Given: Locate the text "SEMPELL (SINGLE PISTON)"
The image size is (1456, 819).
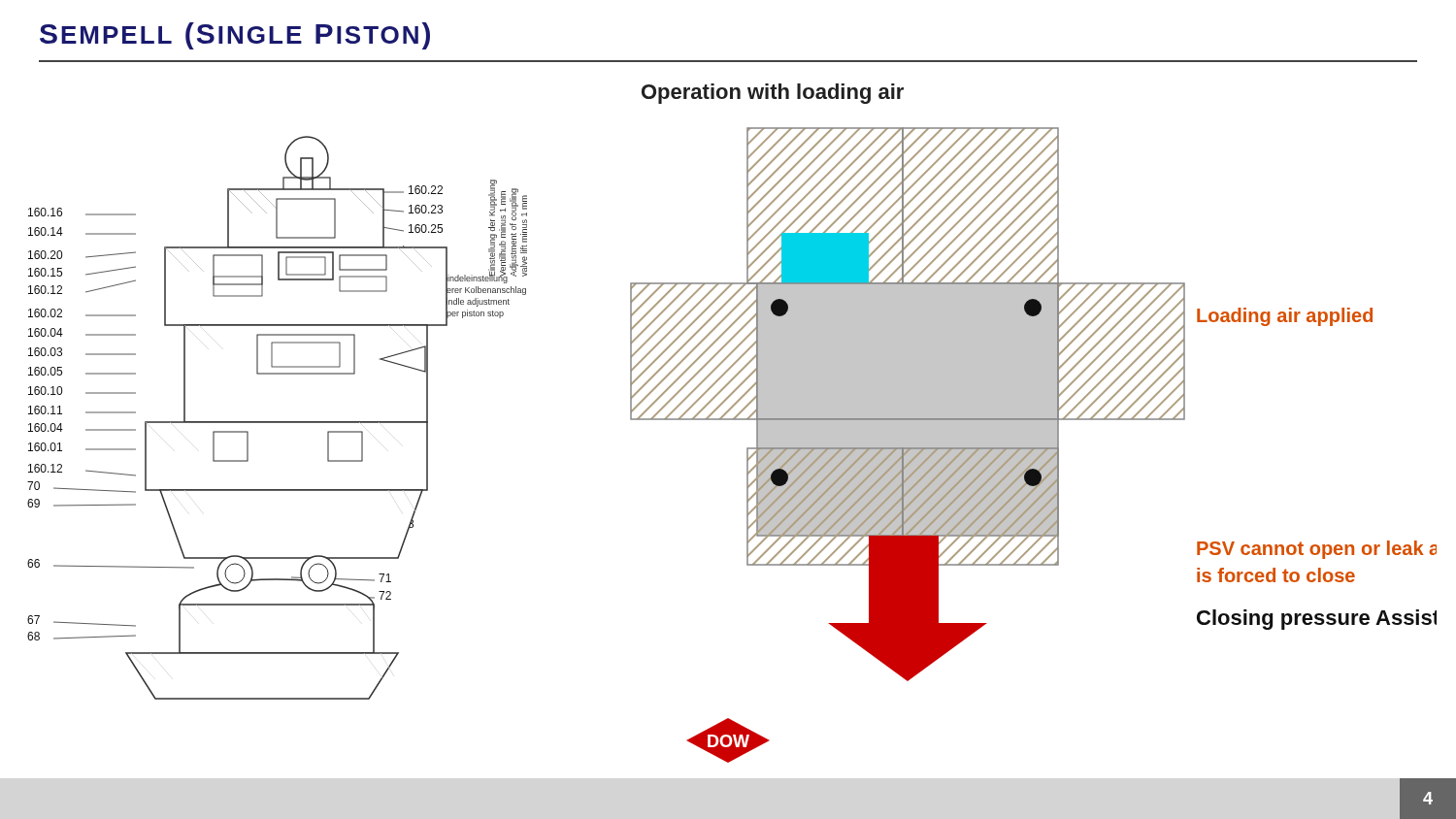Looking at the screenshot, I should click(x=236, y=33).
